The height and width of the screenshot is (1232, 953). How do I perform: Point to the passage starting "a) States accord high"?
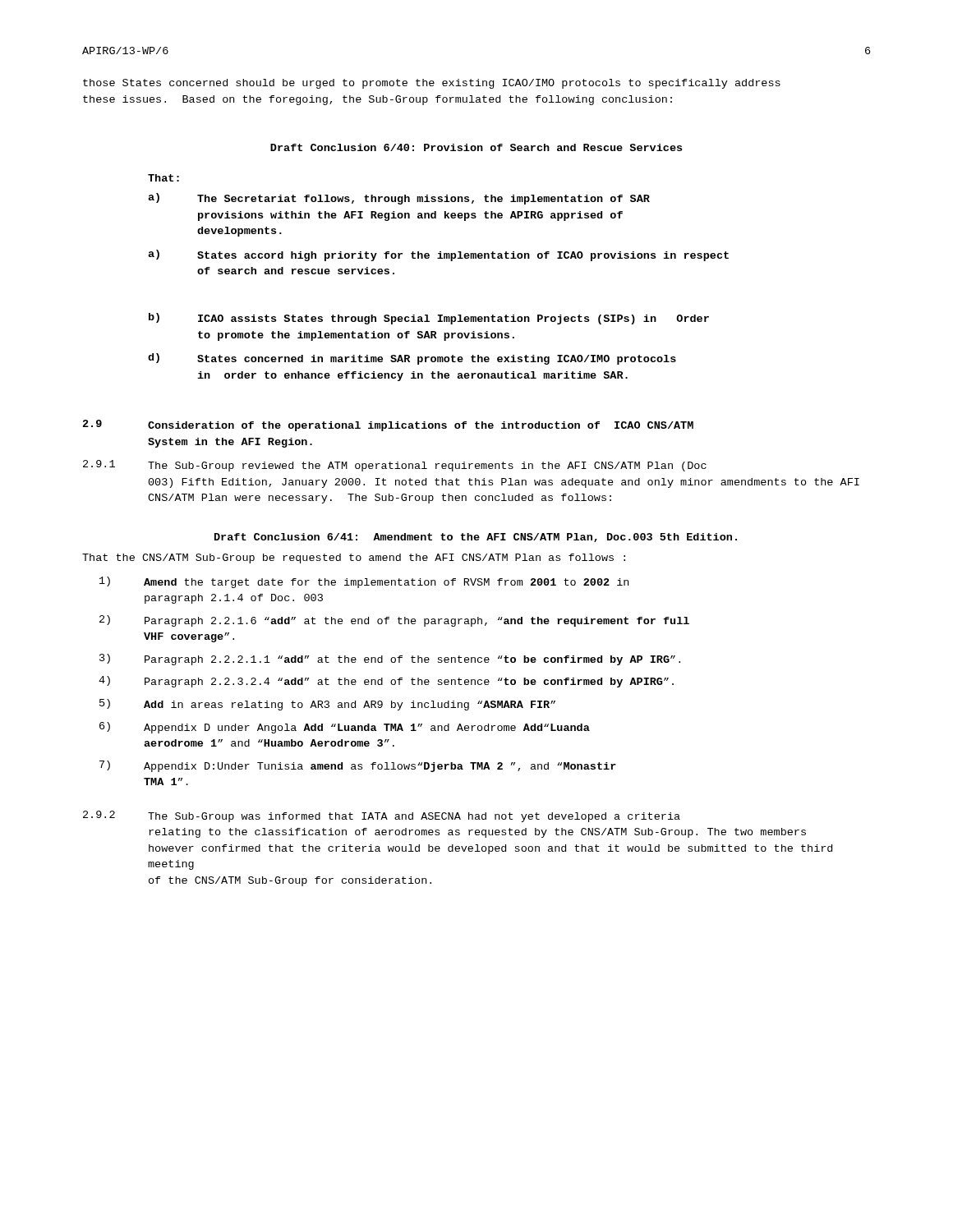tap(439, 264)
